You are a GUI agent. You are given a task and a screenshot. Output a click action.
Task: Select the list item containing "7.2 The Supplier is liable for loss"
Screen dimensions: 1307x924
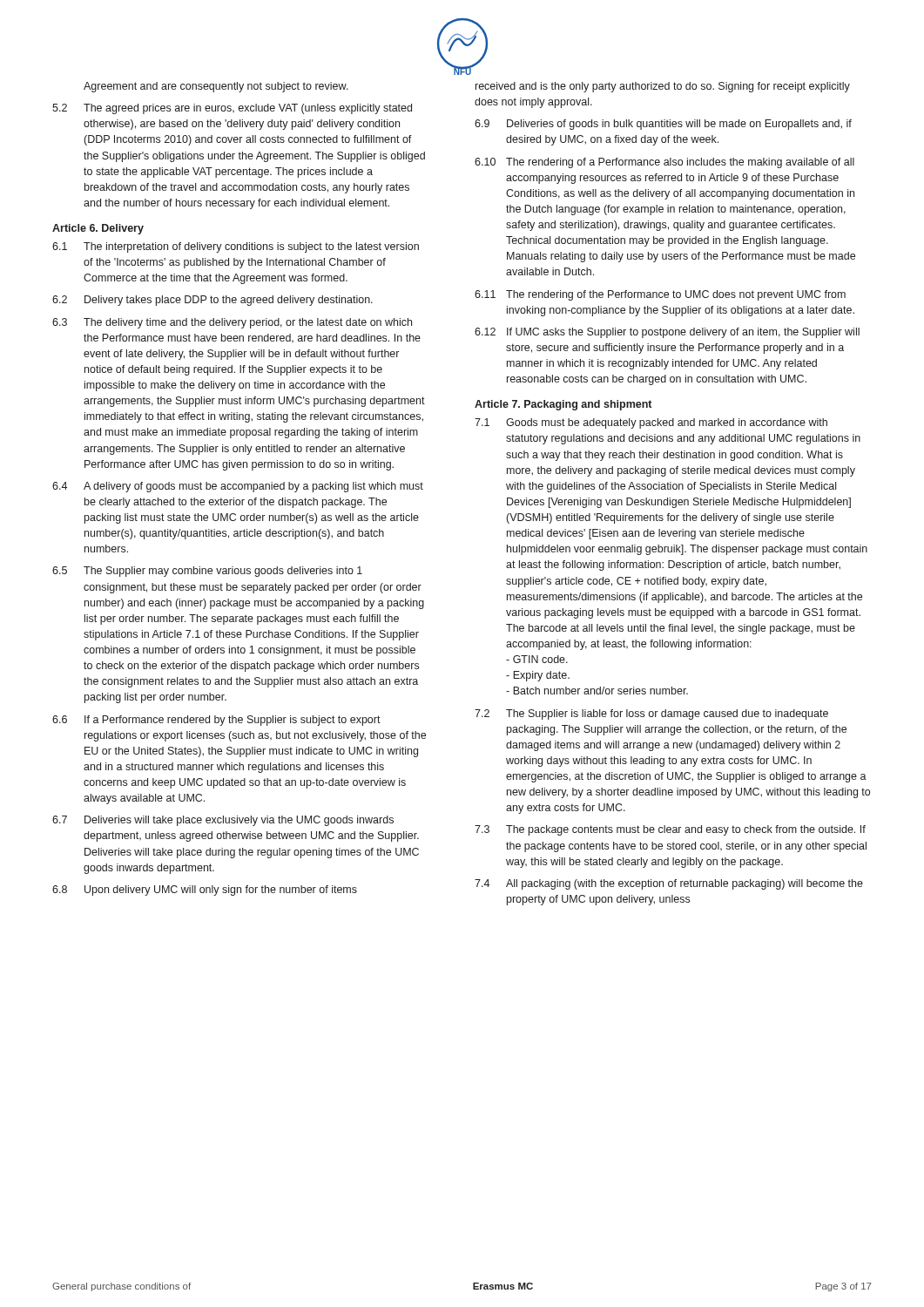coord(673,761)
